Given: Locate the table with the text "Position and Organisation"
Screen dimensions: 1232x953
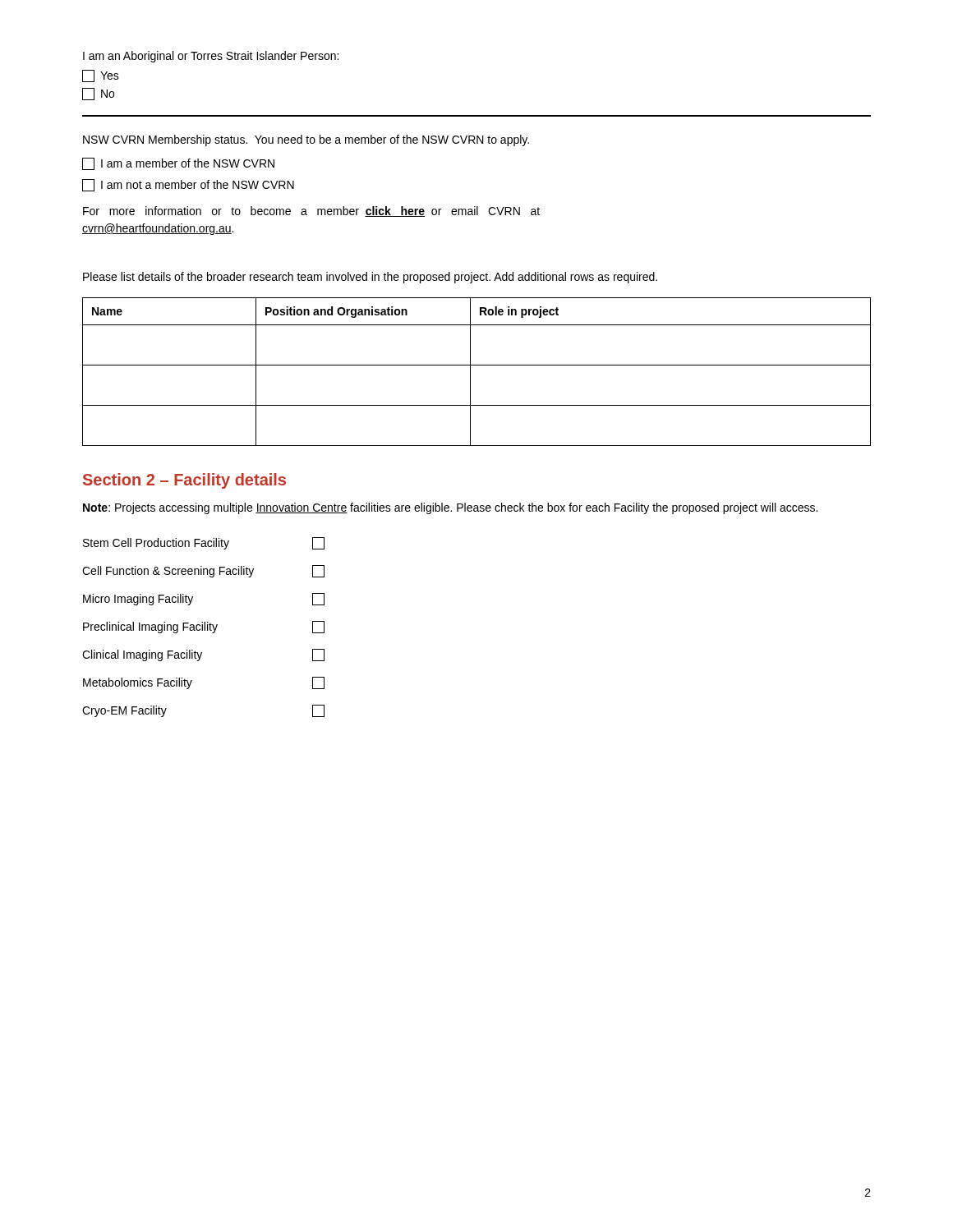Looking at the screenshot, I should tap(476, 372).
